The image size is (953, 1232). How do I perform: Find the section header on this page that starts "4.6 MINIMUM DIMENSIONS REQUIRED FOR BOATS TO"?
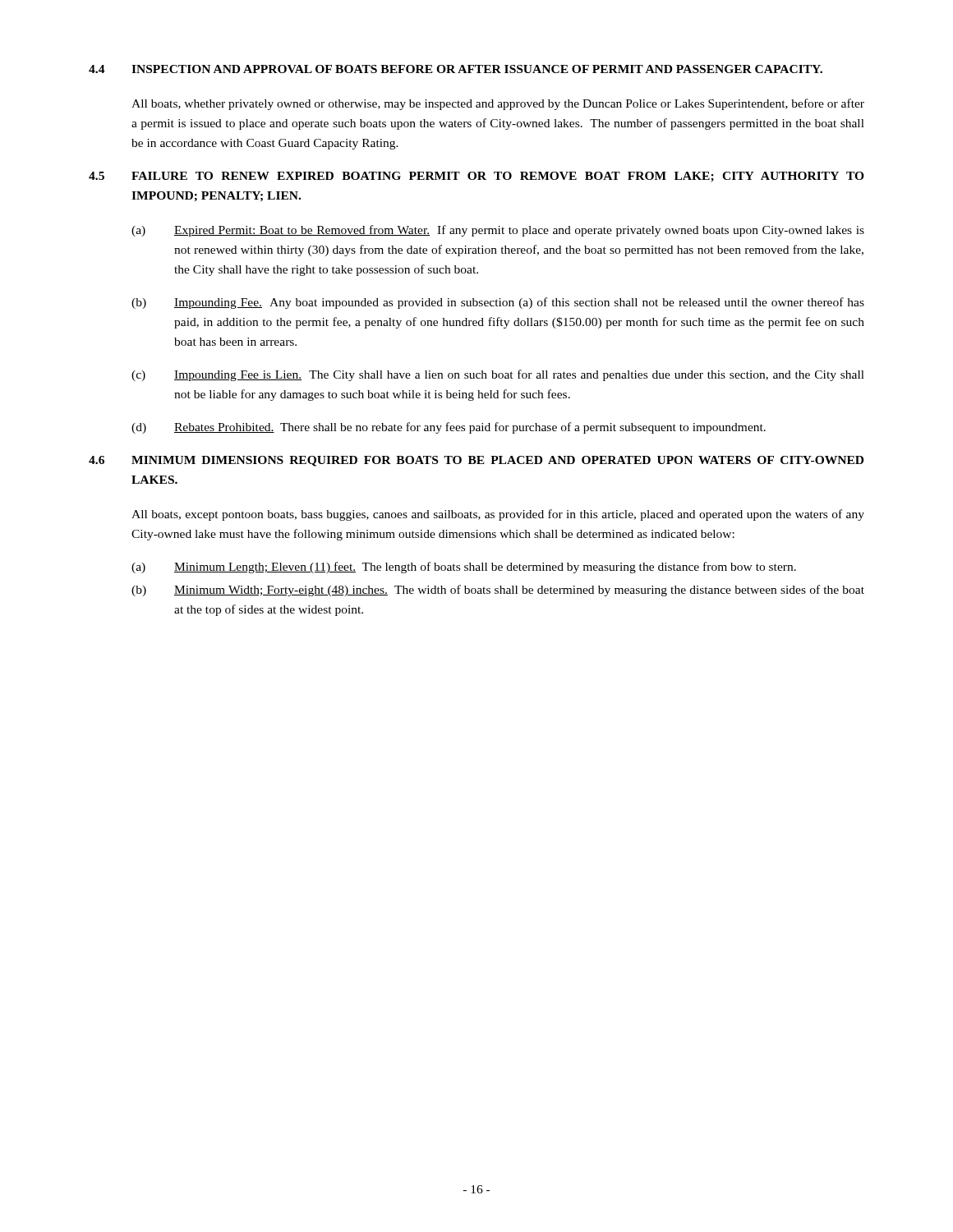point(476,470)
